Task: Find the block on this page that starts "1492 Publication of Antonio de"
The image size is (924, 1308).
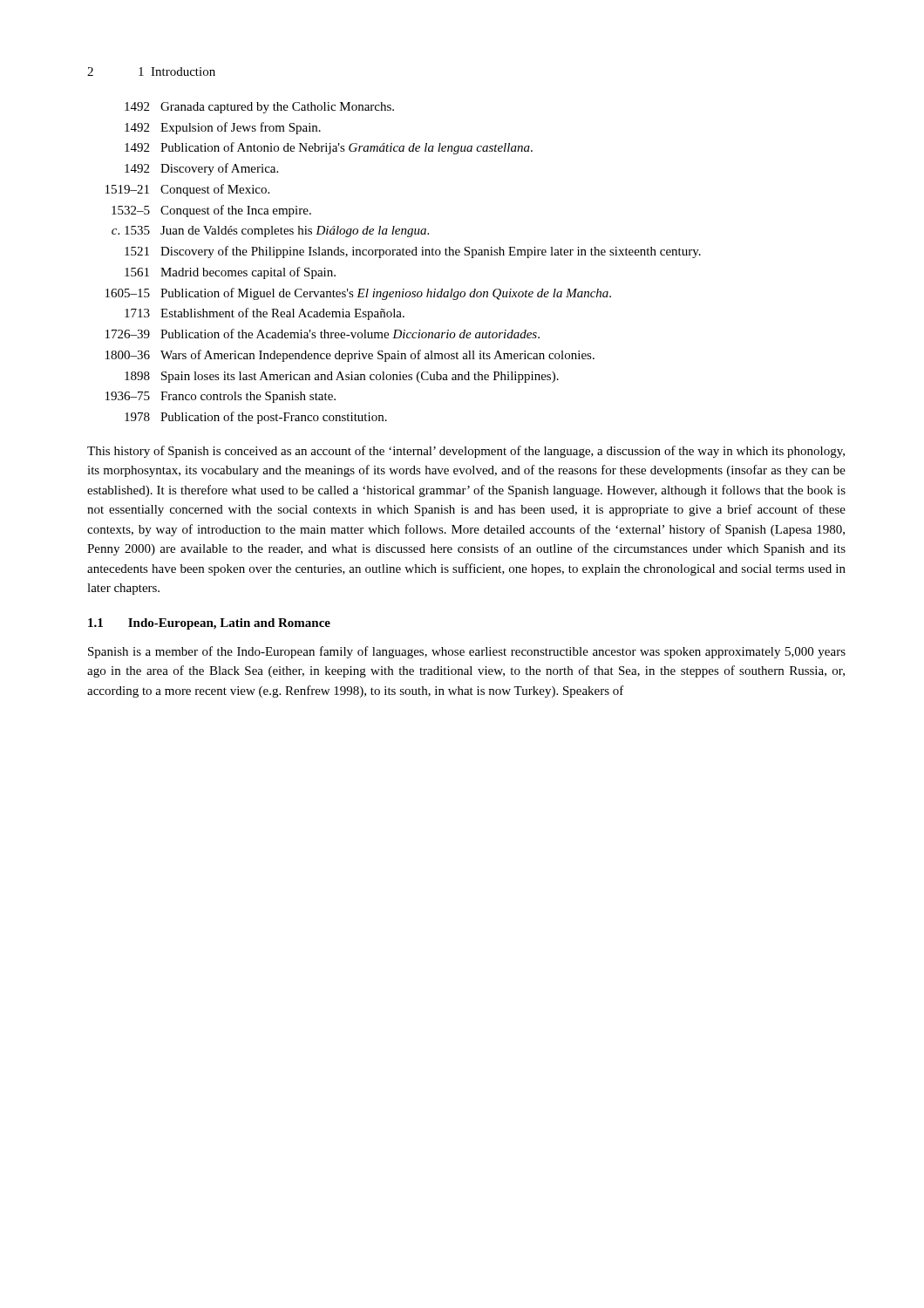Action: (x=466, y=148)
